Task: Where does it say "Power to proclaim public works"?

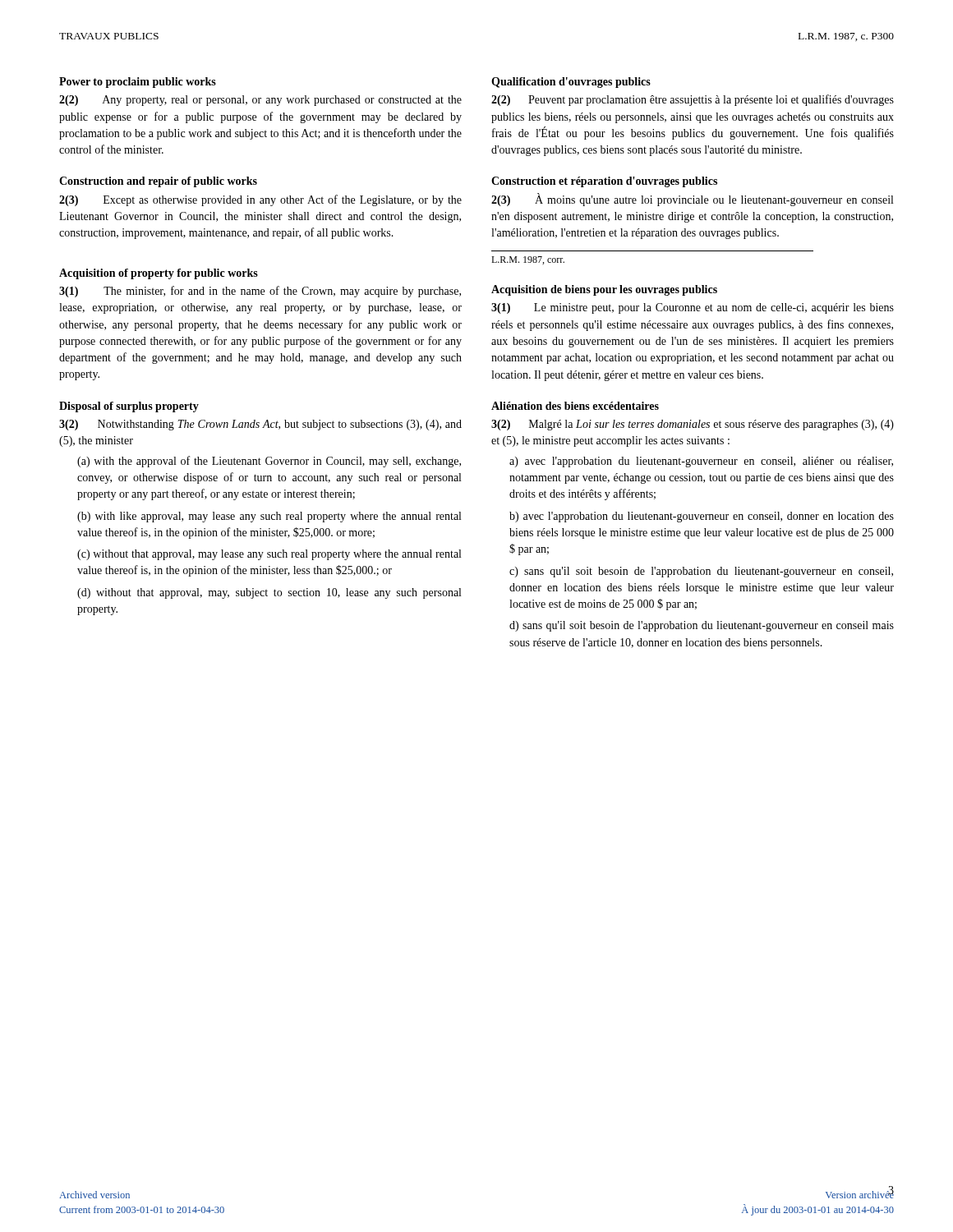Action: coord(138,82)
